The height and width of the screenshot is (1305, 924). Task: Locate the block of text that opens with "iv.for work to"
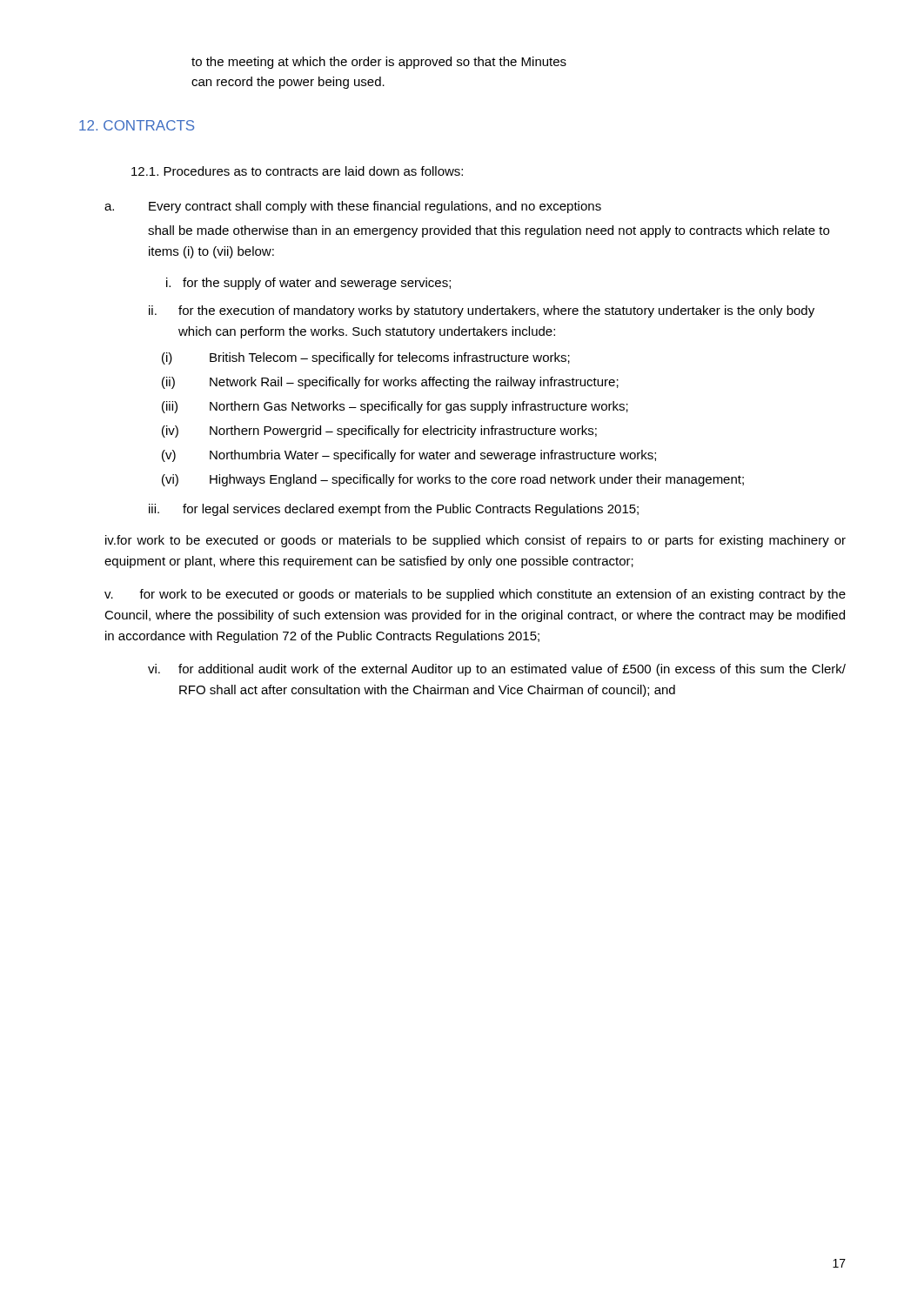point(475,550)
